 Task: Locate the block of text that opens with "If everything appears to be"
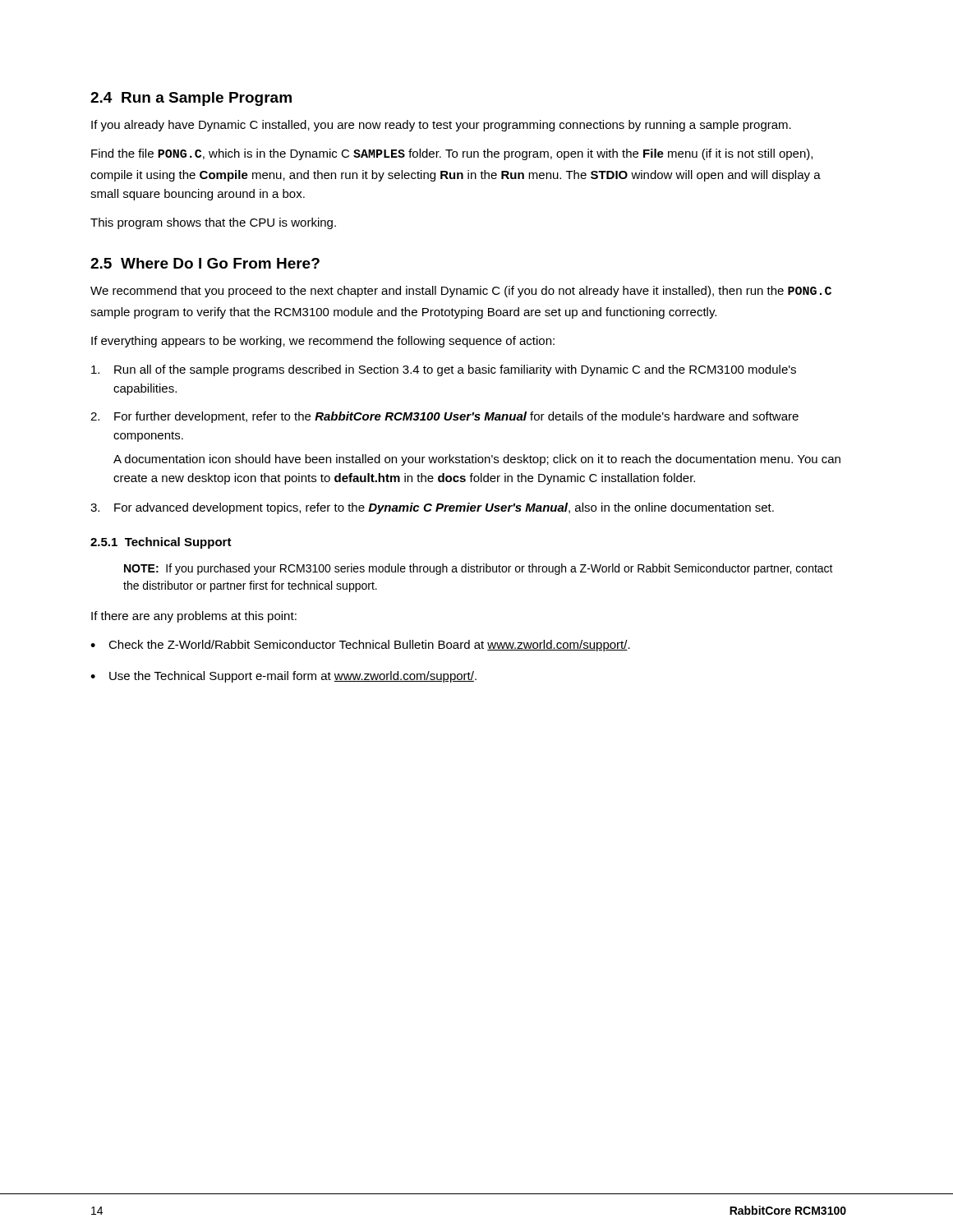coord(323,340)
